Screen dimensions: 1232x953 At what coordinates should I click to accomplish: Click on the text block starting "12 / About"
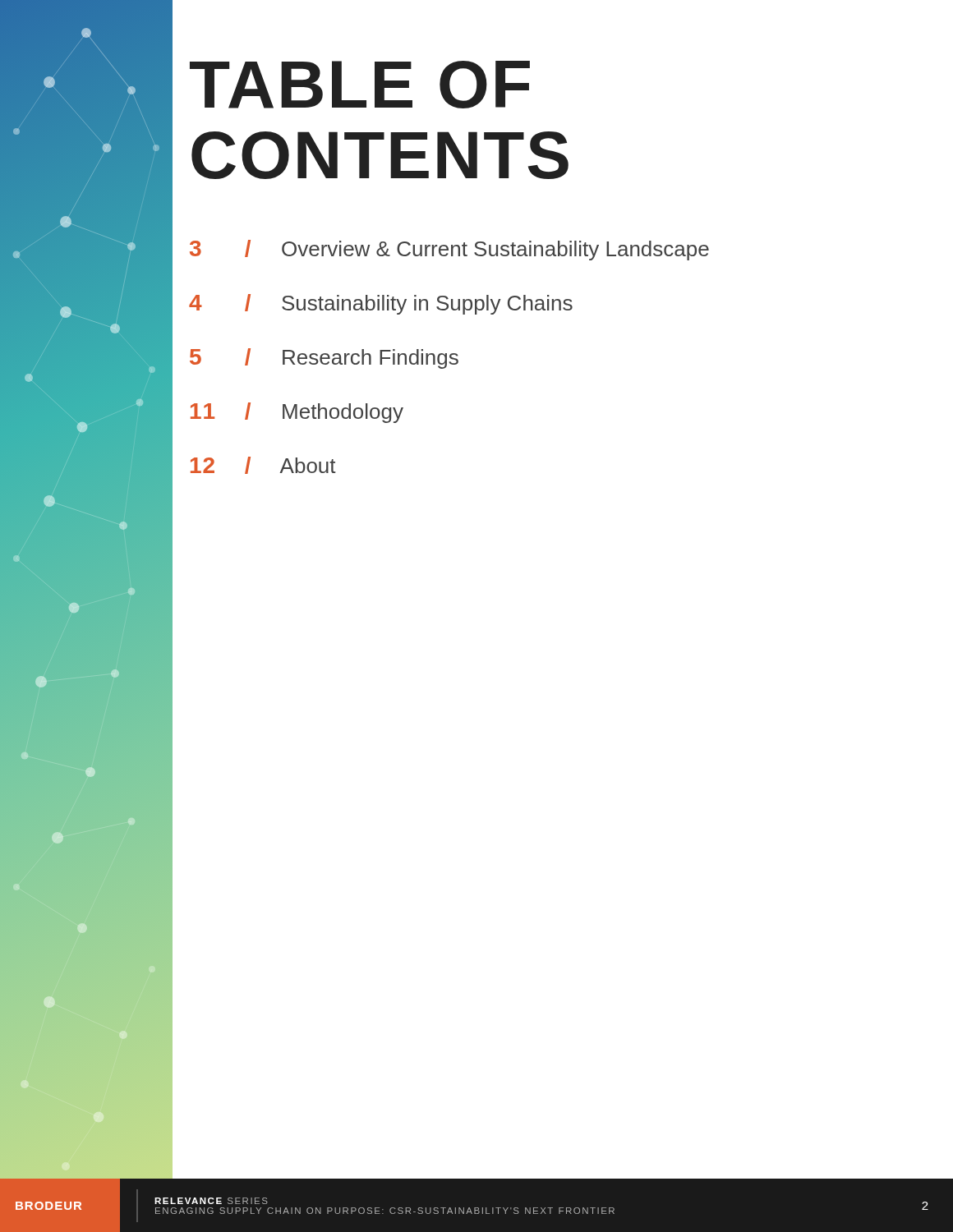coord(209,465)
